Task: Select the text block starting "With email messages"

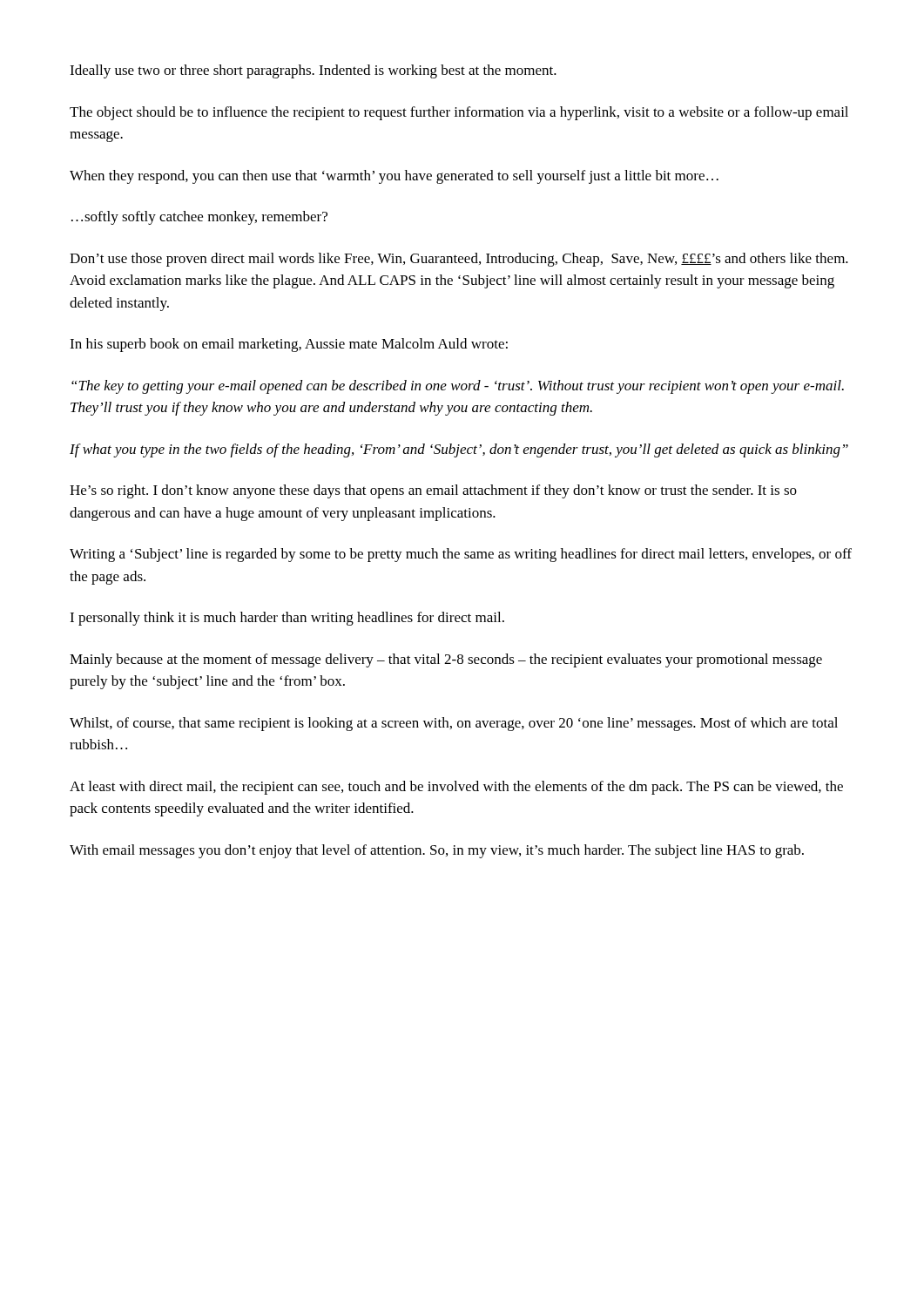Action: pos(437,850)
